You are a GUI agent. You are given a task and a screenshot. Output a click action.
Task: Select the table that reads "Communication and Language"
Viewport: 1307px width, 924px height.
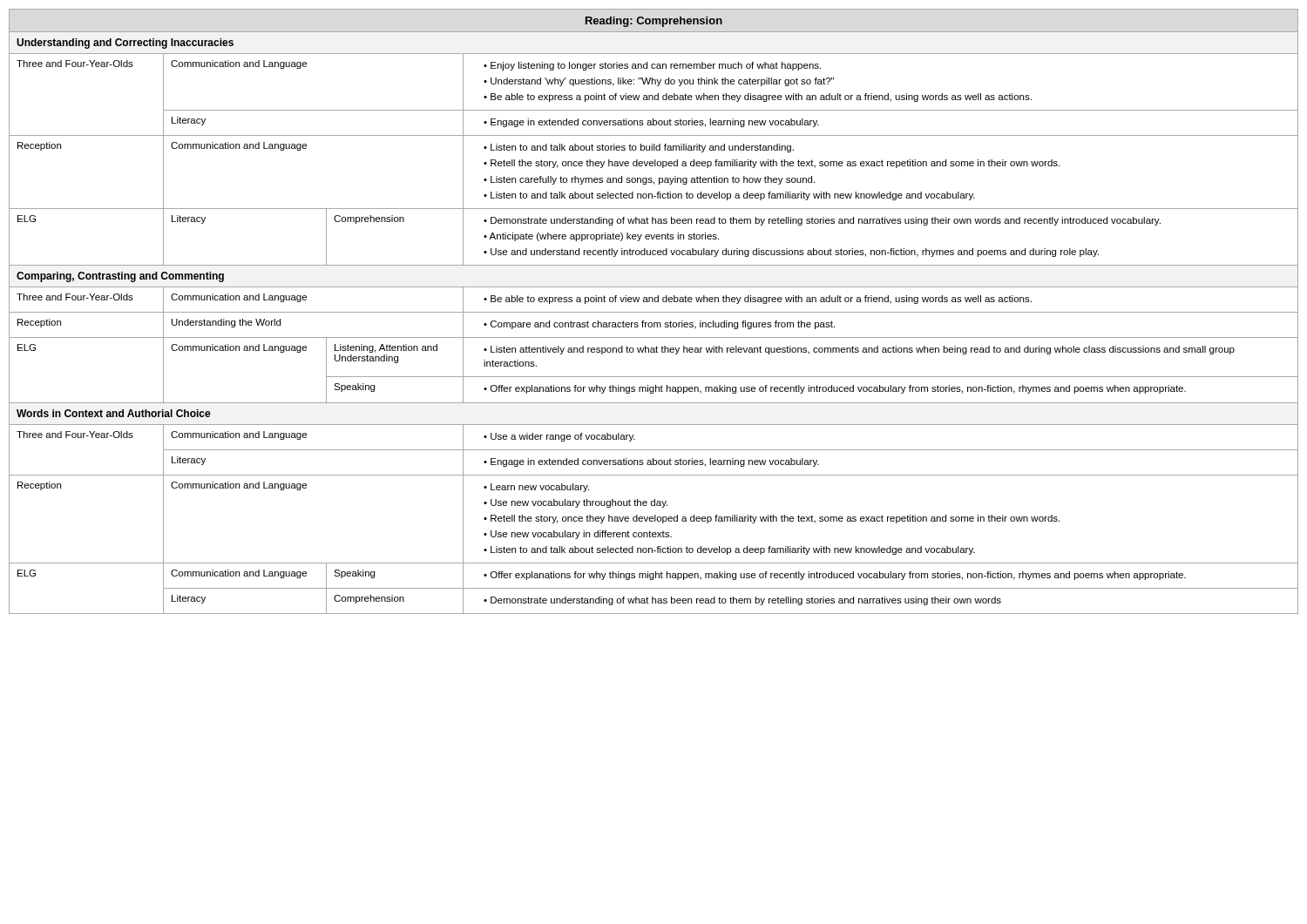tap(654, 311)
